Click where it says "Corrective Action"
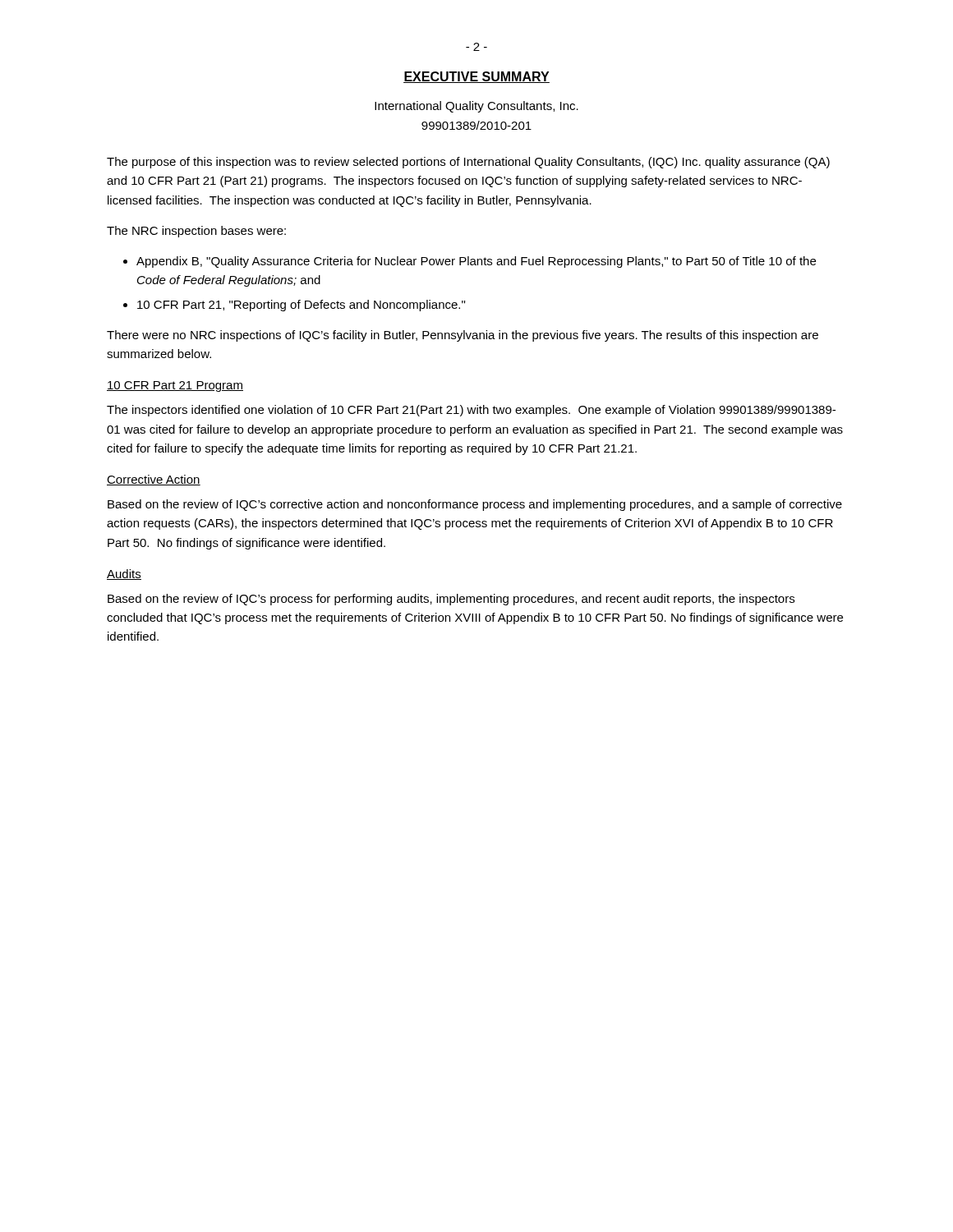The image size is (953, 1232). tap(153, 479)
